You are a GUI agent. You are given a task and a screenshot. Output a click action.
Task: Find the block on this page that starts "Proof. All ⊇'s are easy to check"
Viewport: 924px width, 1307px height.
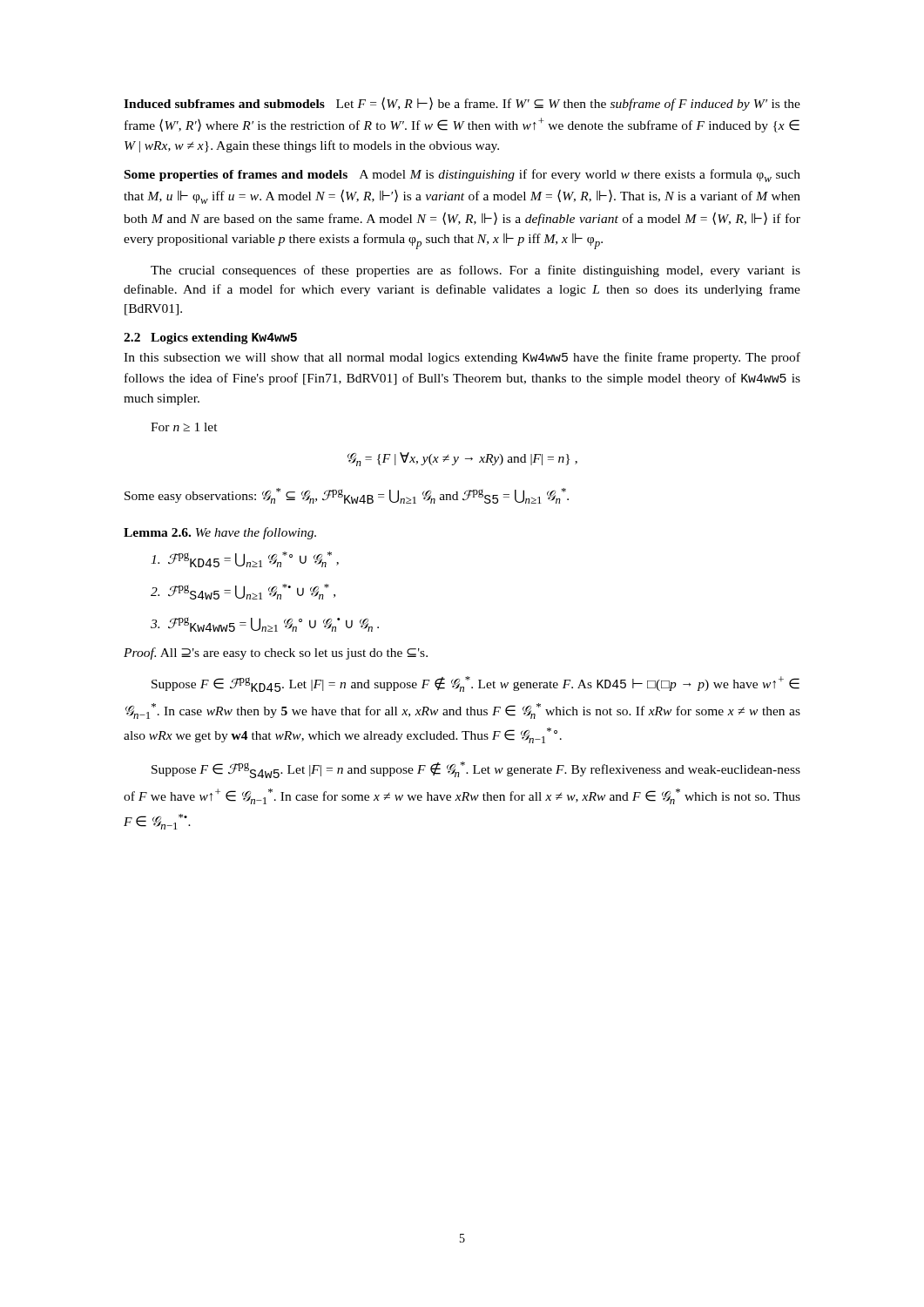pyautogui.click(x=462, y=739)
